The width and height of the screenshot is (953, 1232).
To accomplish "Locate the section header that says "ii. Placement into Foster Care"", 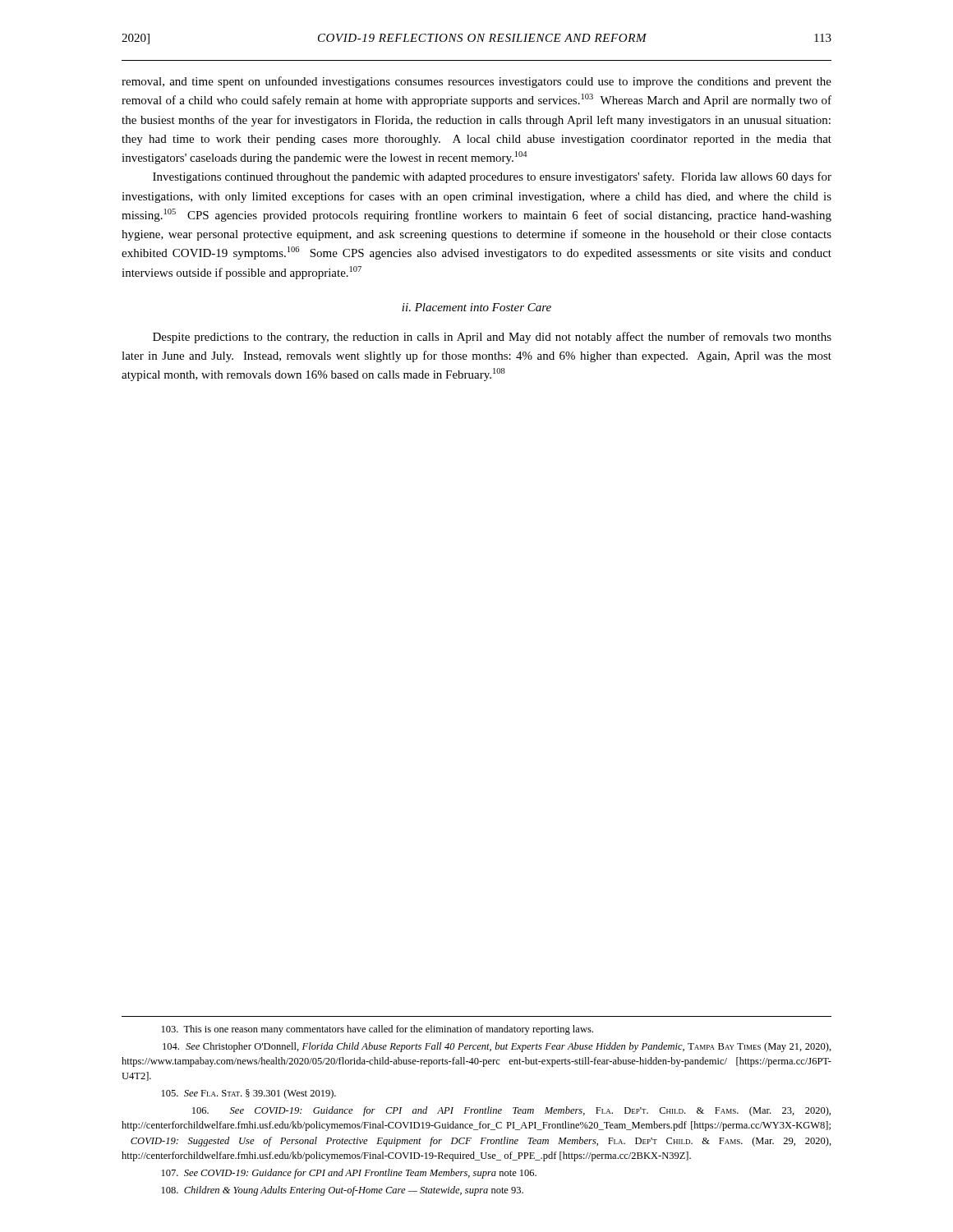I will click(x=476, y=307).
